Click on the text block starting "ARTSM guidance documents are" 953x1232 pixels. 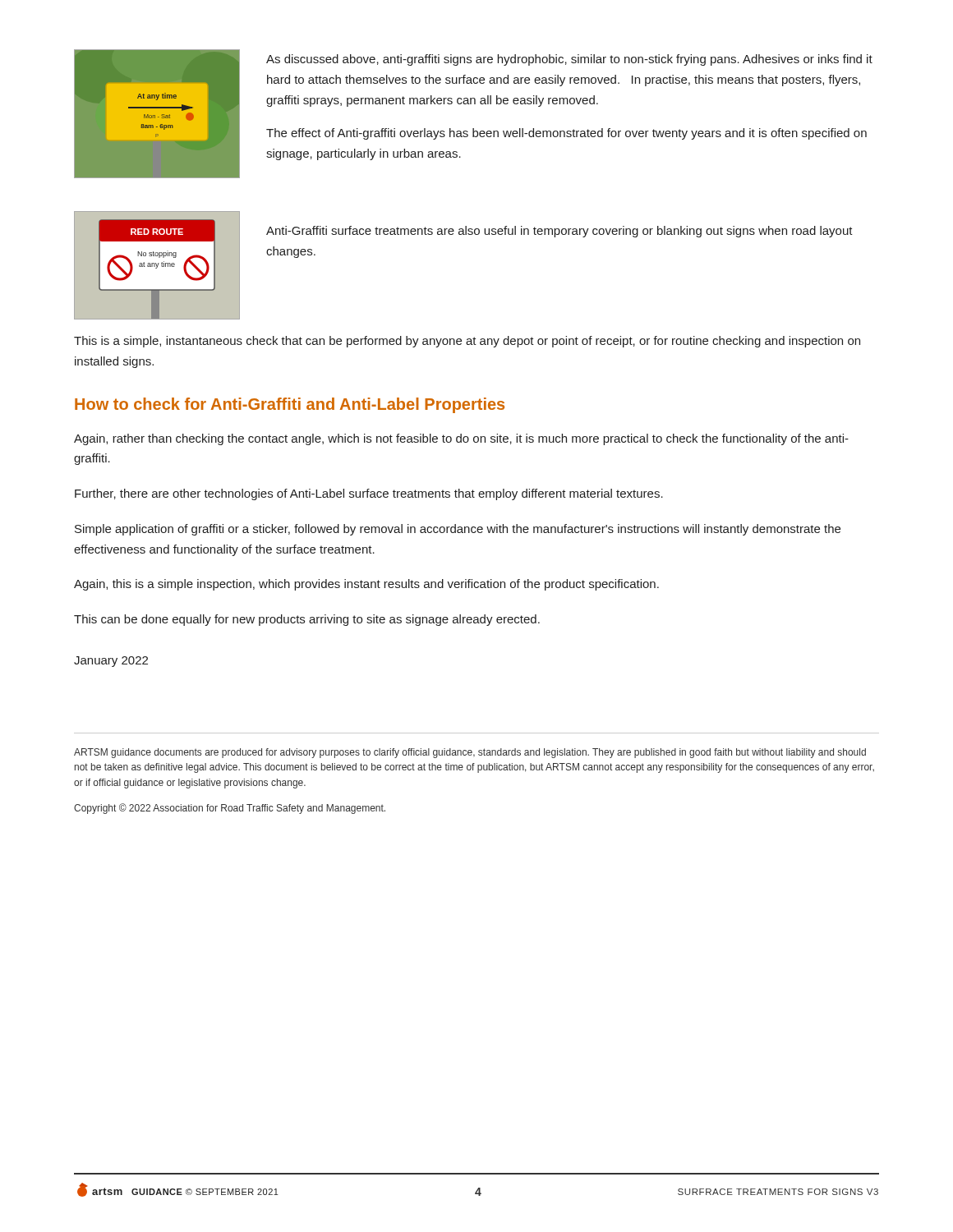click(474, 767)
